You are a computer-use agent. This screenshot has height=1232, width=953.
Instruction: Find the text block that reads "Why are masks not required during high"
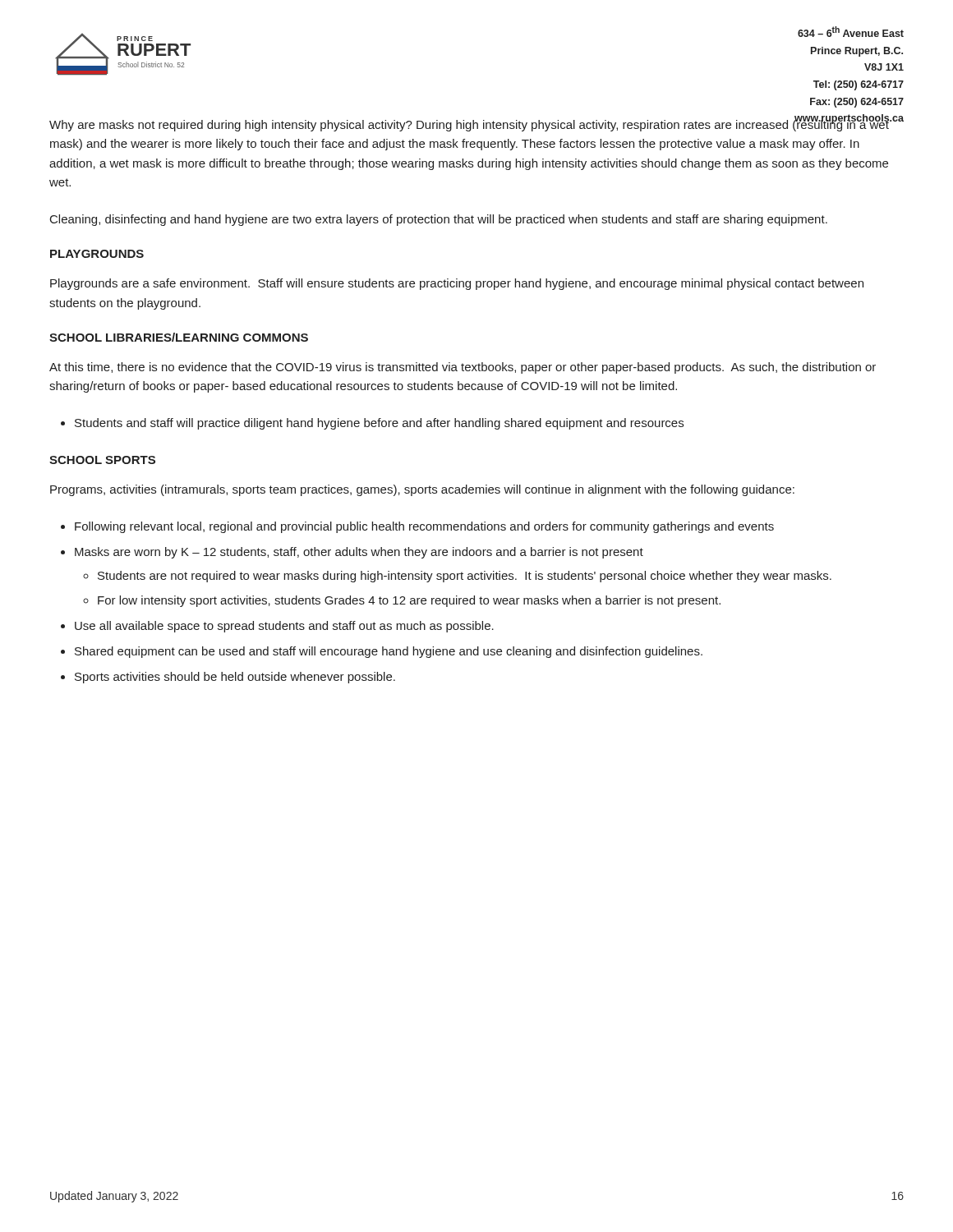pyautogui.click(x=469, y=153)
